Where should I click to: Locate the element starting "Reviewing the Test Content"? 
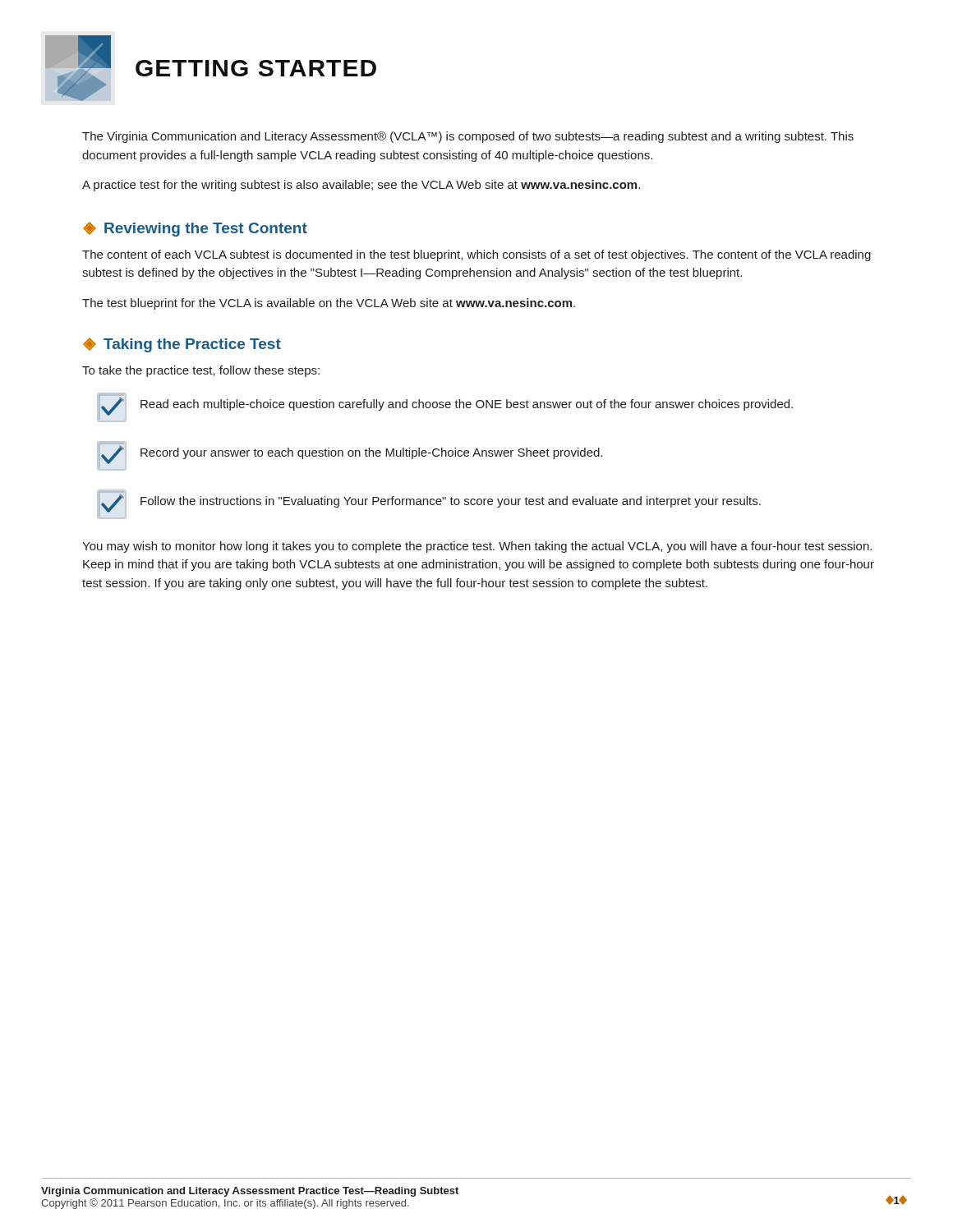coord(195,228)
